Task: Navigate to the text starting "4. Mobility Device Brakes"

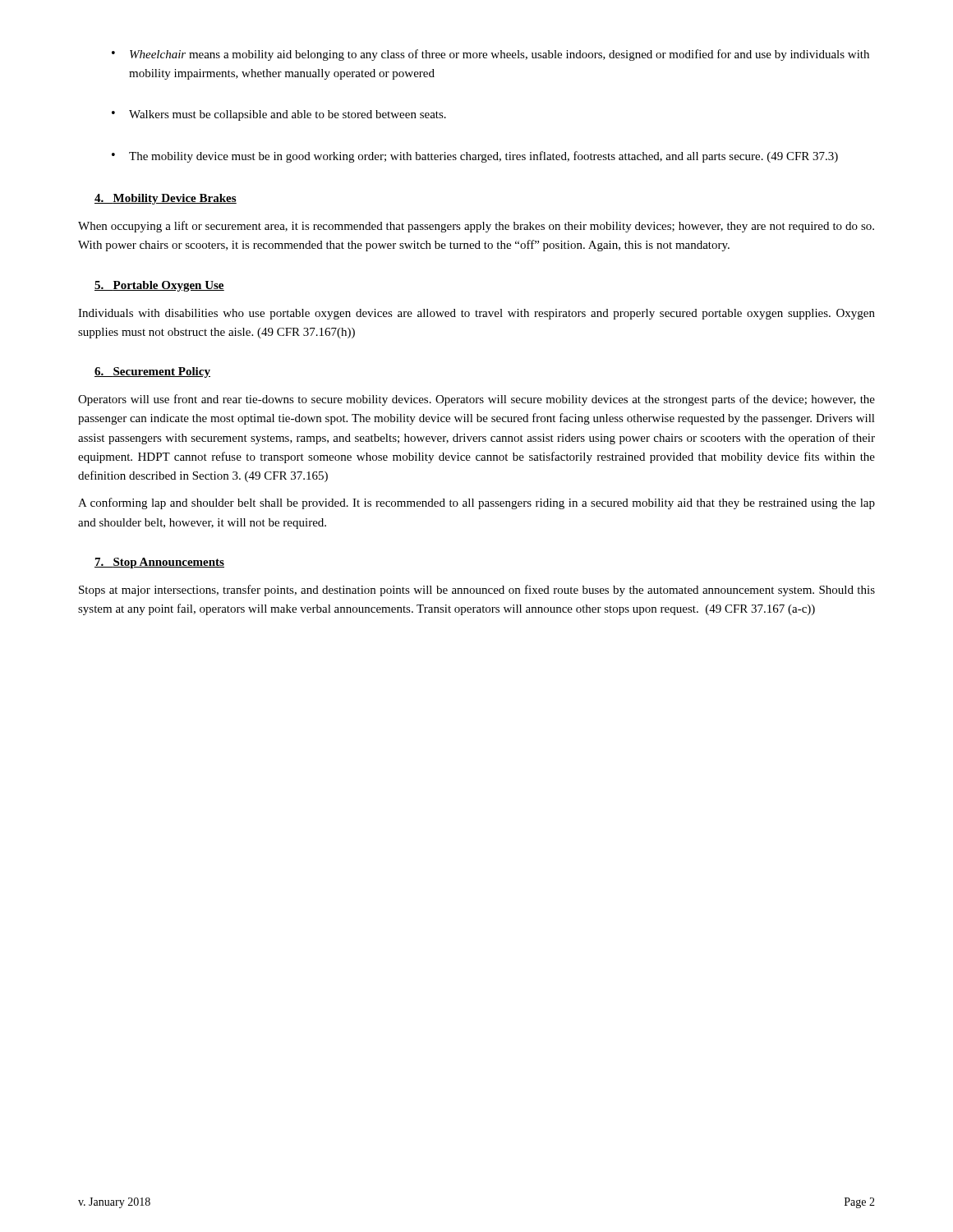Action: coord(165,198)
